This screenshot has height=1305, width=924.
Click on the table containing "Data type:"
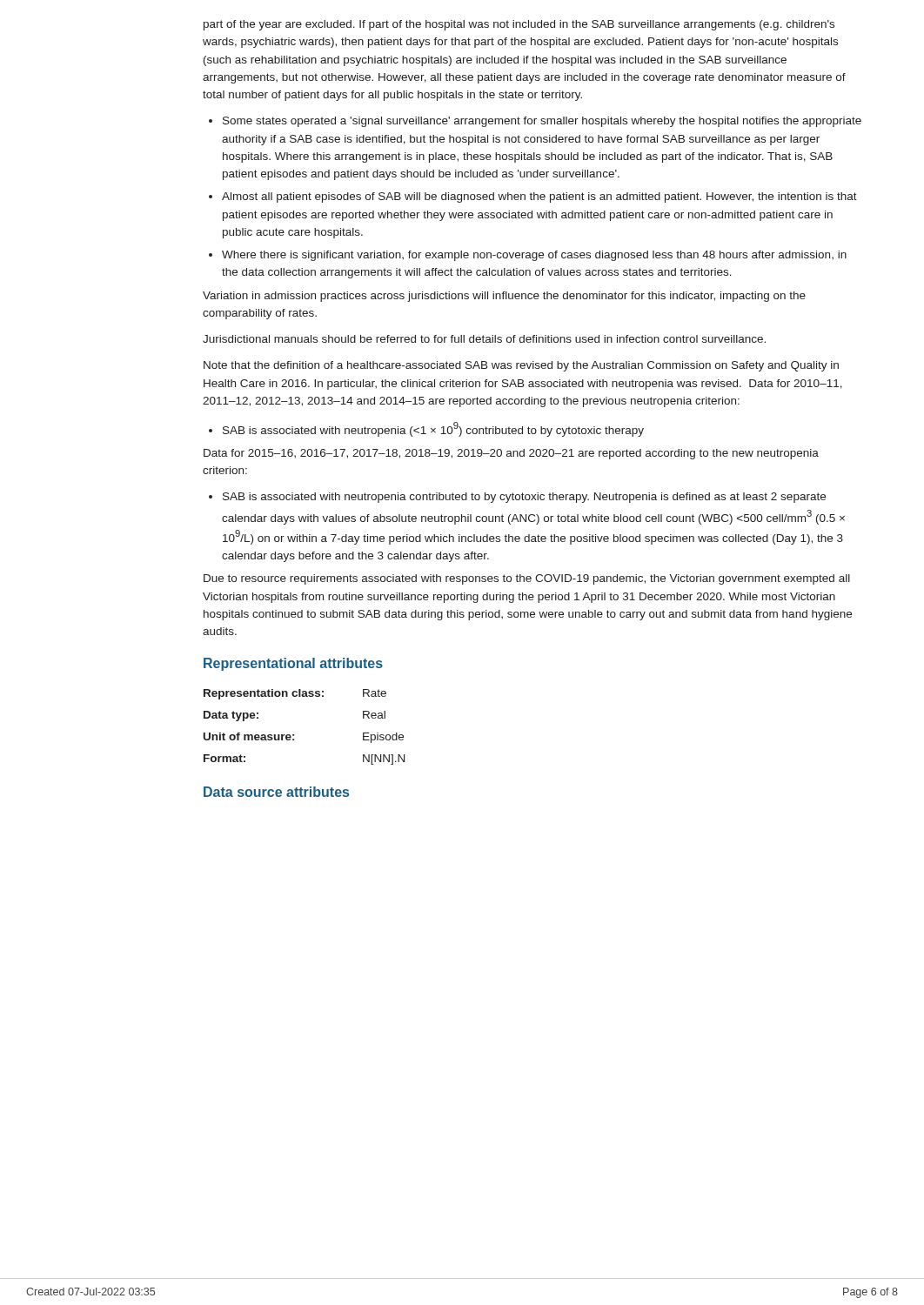point(534,726)
